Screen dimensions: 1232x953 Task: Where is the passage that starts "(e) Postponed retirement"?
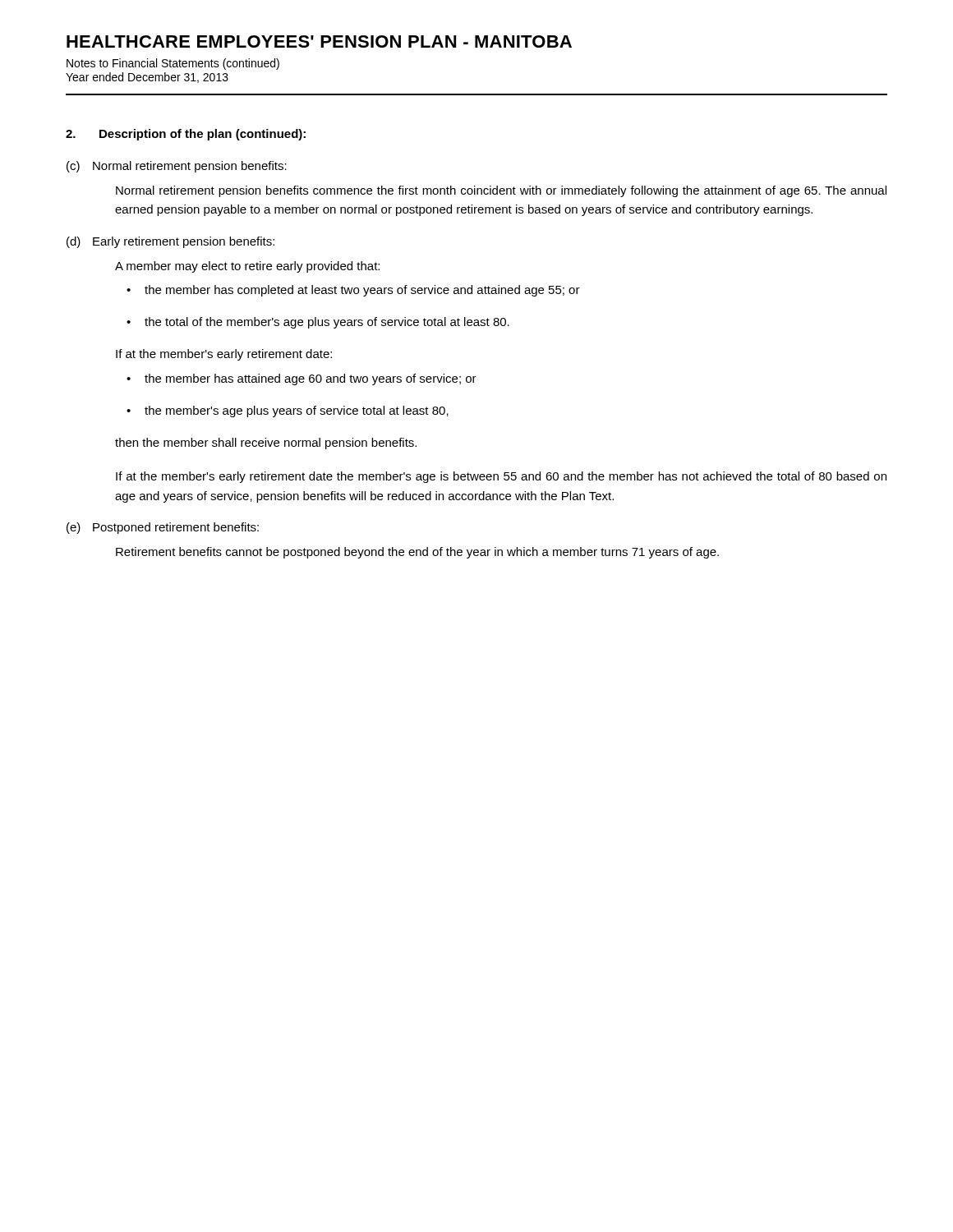163,527
